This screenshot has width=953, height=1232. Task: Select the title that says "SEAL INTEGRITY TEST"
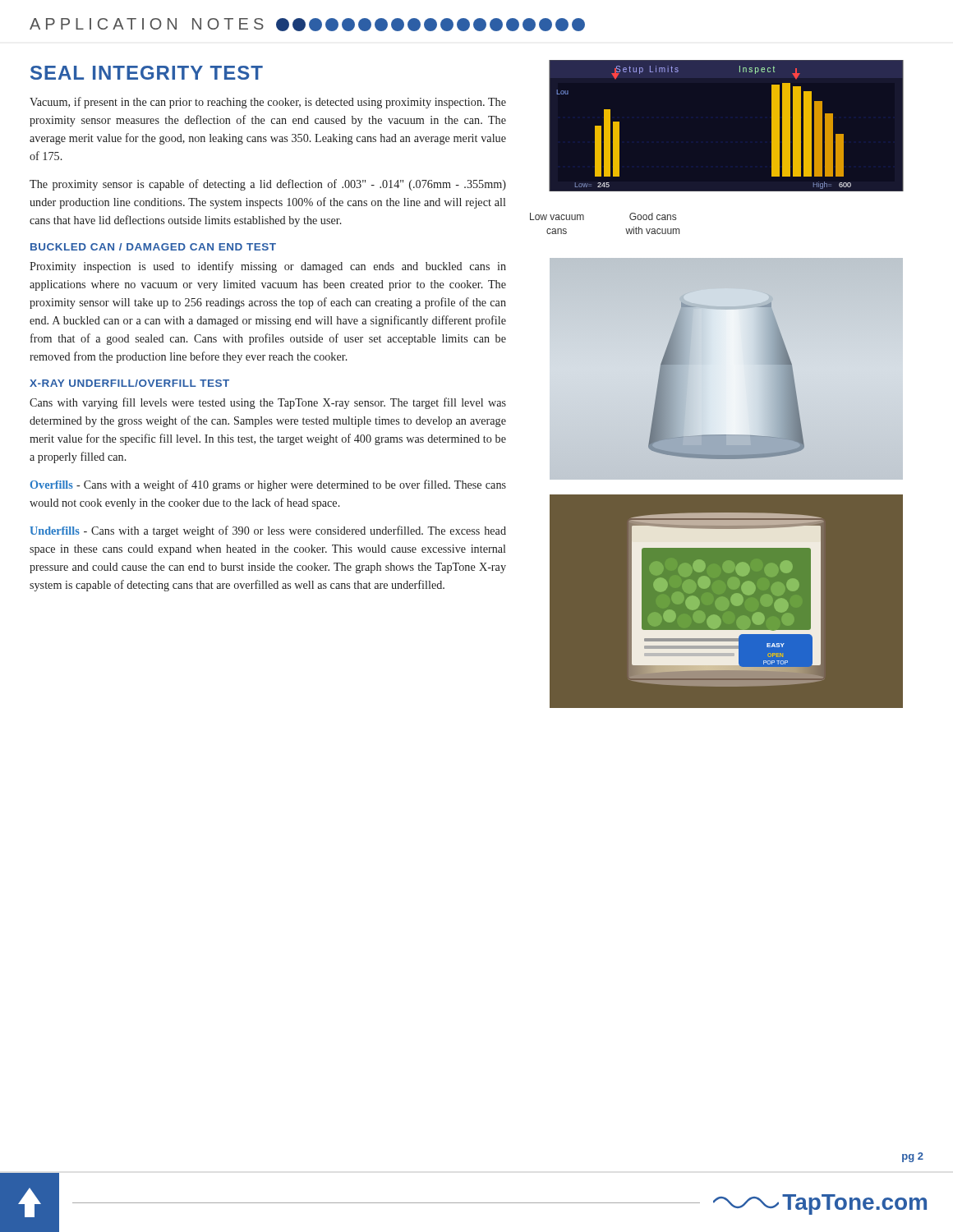[x=147, y=73]
